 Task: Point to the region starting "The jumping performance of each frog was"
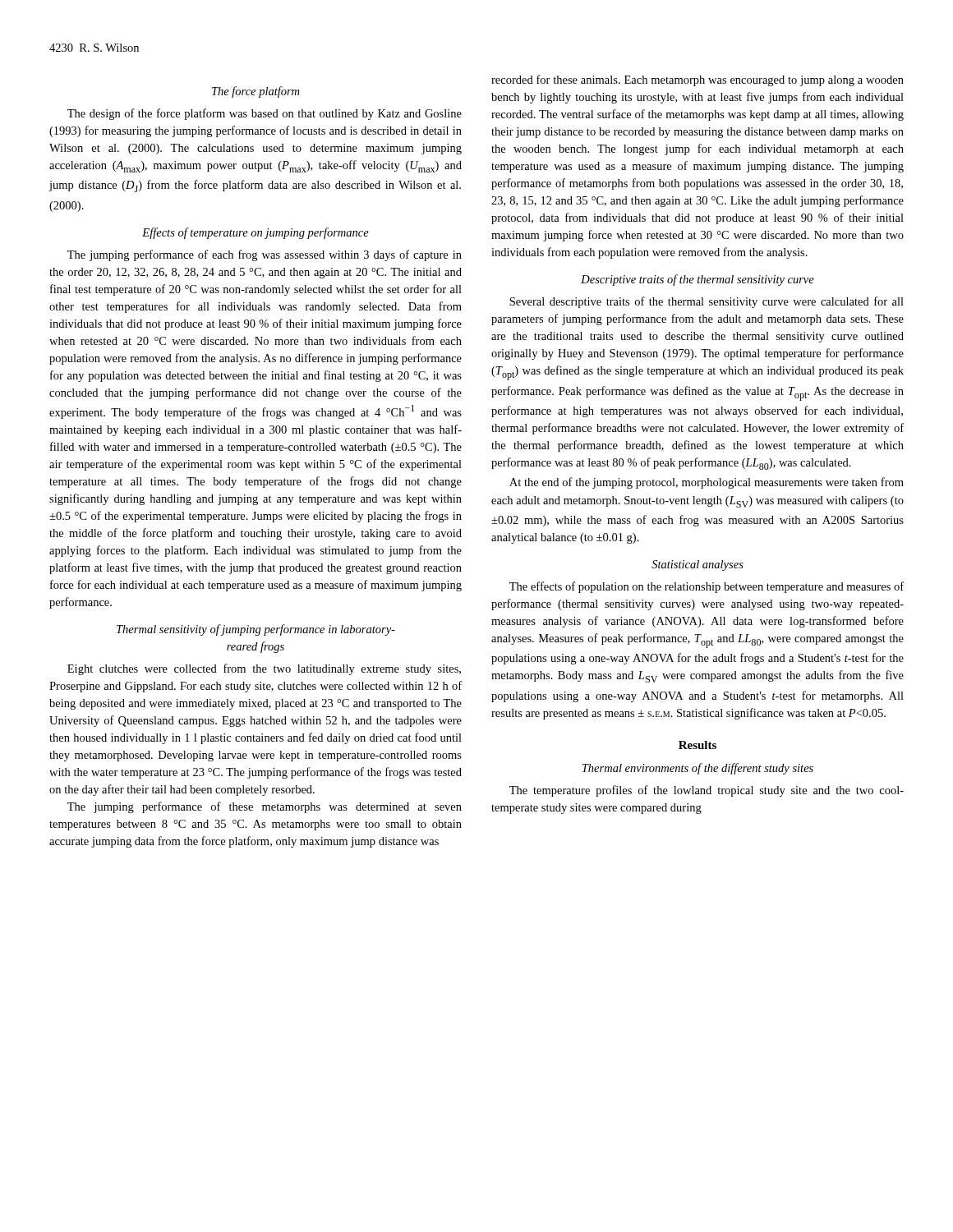255,429
